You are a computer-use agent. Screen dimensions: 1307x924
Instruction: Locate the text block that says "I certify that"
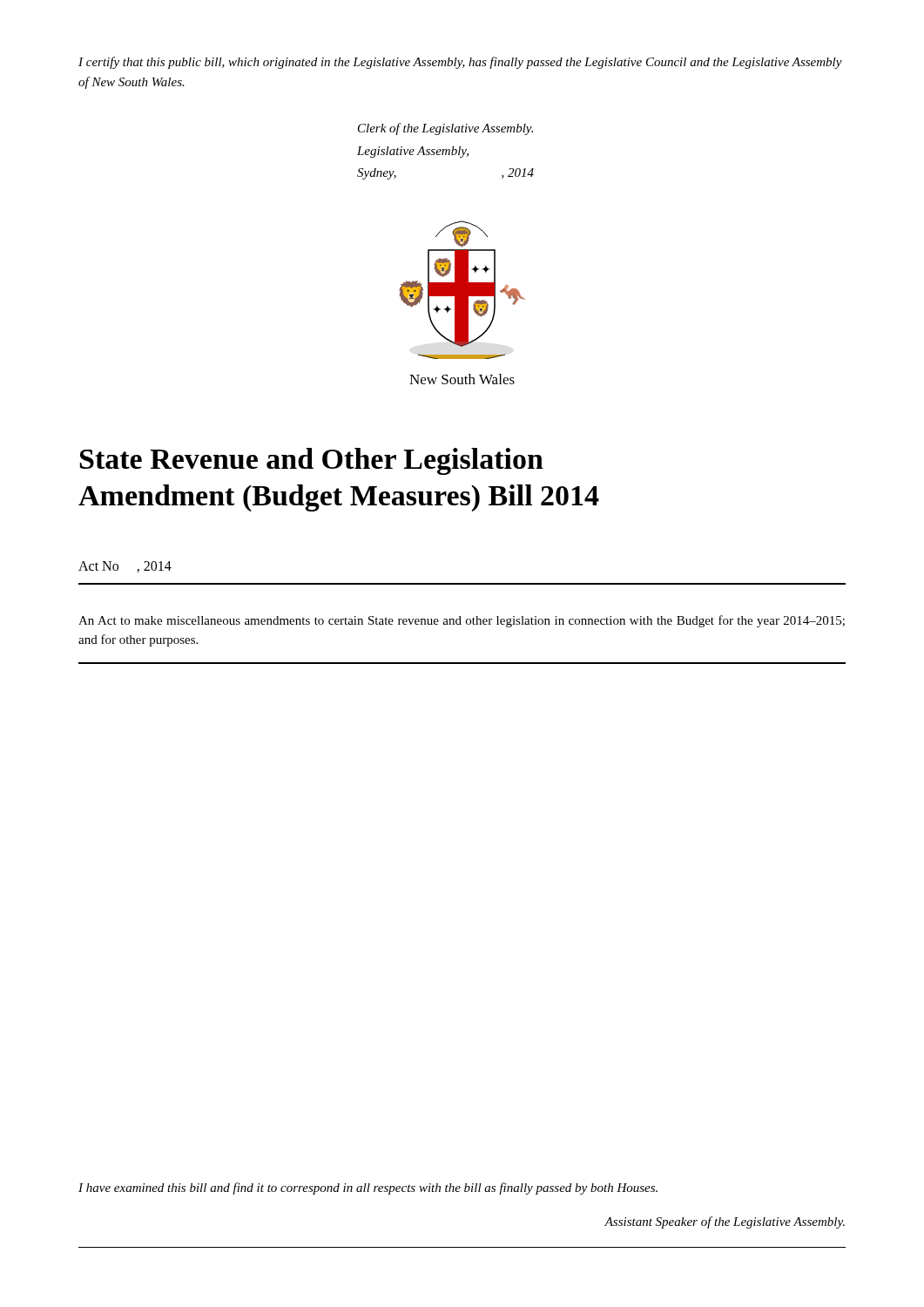tap(460, 72)
